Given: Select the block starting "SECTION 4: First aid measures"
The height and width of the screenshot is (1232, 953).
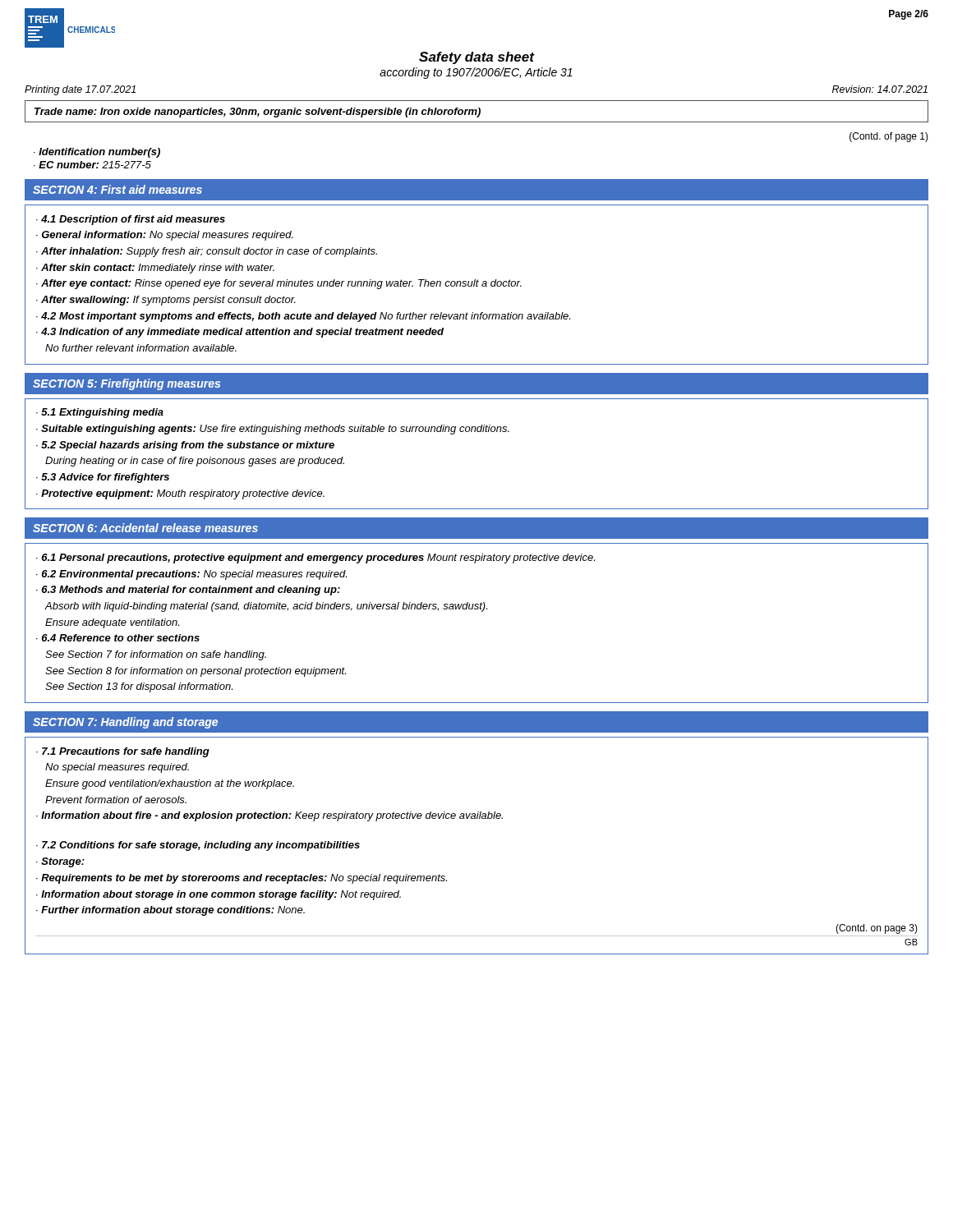Looking at the screenshot, I should [x=118, y=190].
